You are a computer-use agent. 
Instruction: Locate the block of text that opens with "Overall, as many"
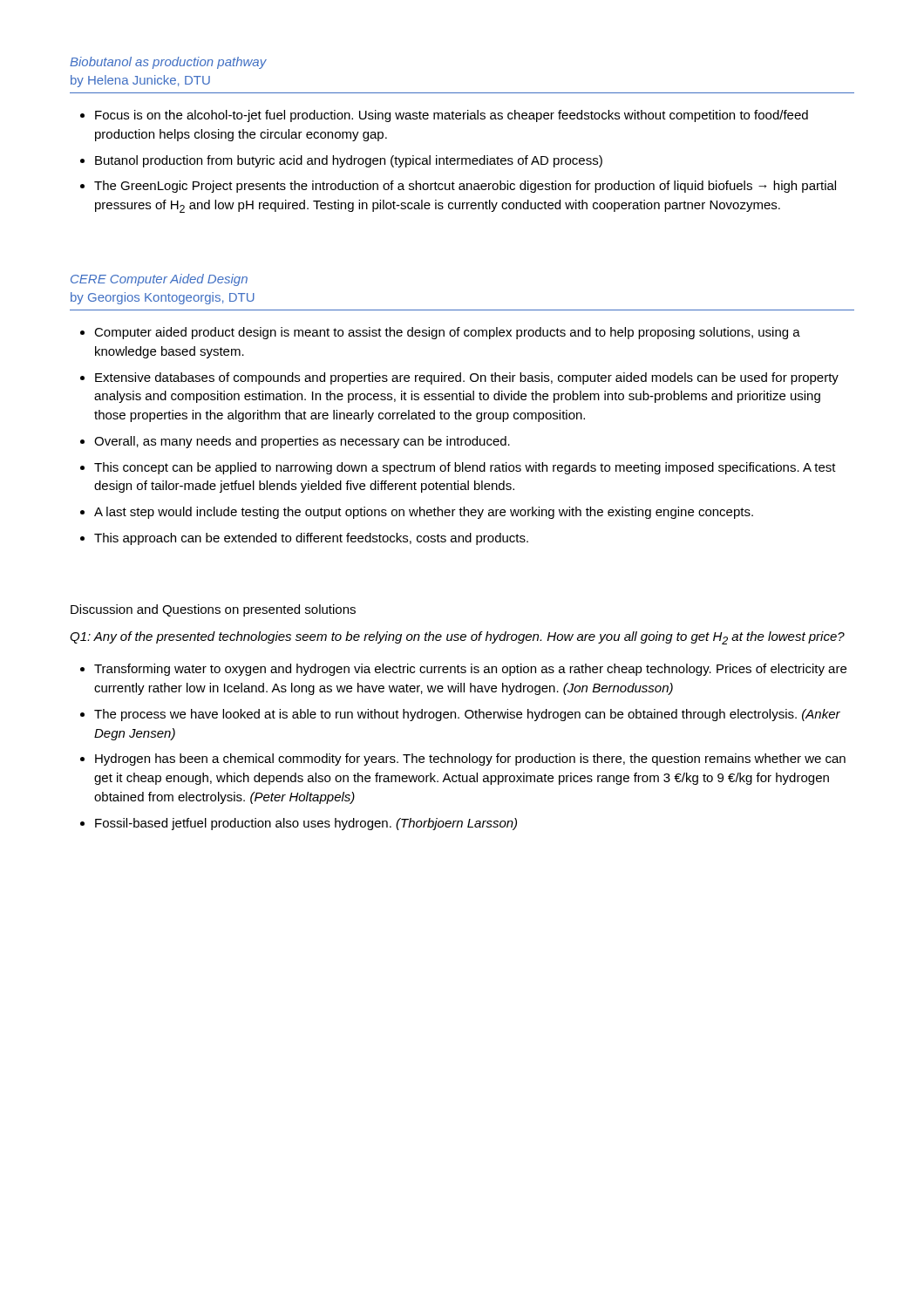point(302,441)
